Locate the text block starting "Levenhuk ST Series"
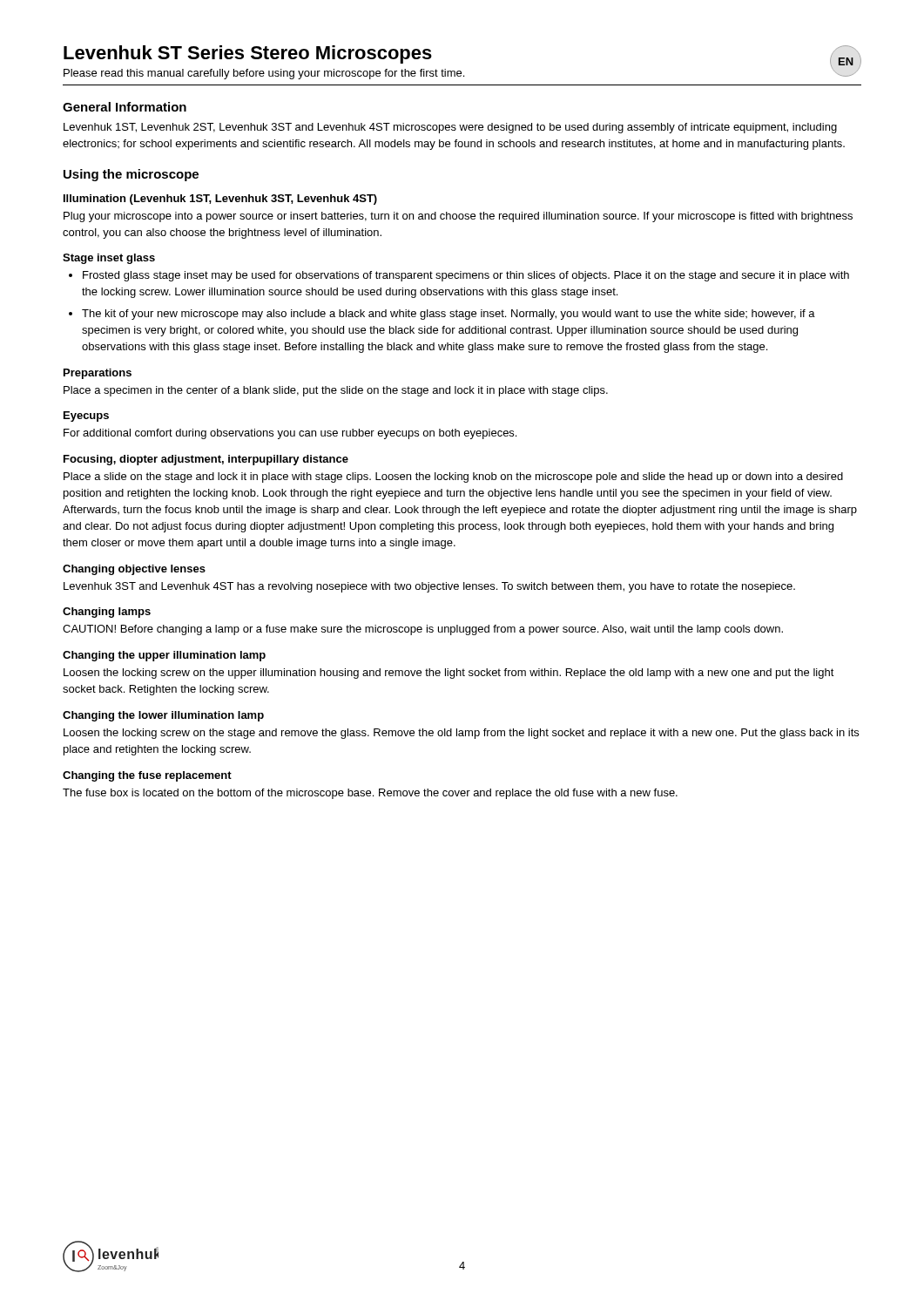The height and width of the screenshot is (1307, 924). pyautogui.click(x=439, y=53)
